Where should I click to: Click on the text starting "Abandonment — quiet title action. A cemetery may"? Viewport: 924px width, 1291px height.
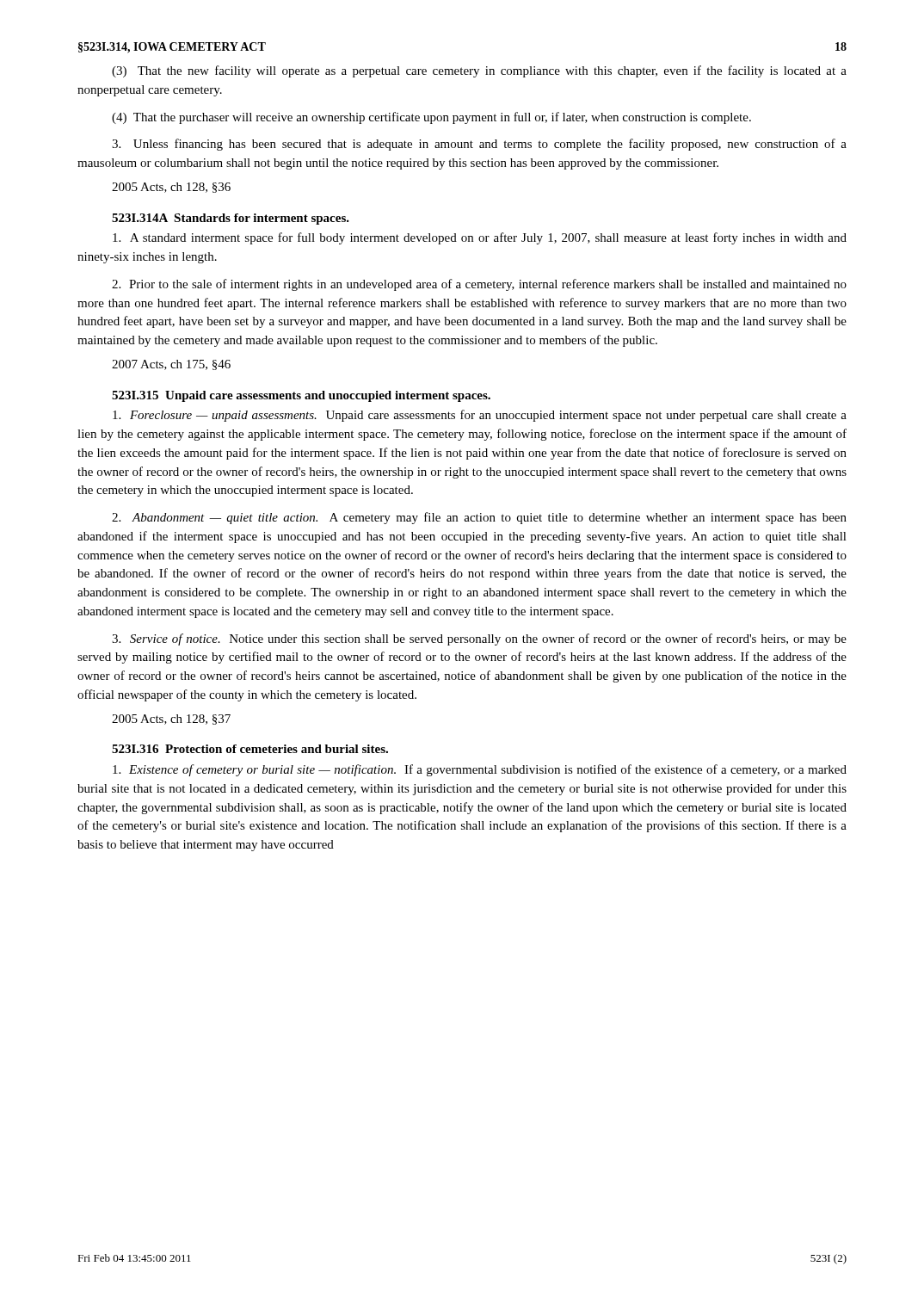click(462, 565)
